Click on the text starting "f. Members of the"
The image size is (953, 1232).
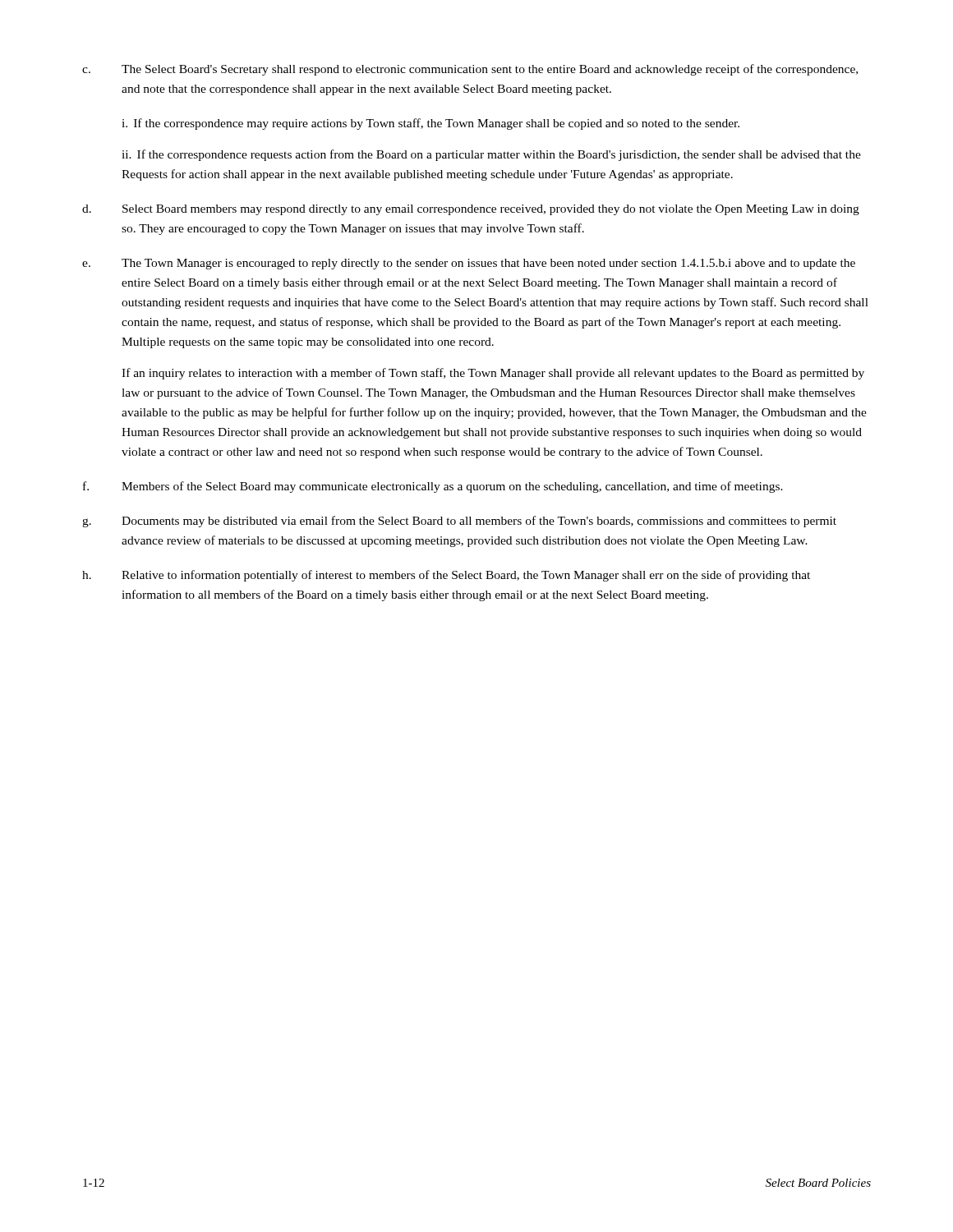pos(476,486)
